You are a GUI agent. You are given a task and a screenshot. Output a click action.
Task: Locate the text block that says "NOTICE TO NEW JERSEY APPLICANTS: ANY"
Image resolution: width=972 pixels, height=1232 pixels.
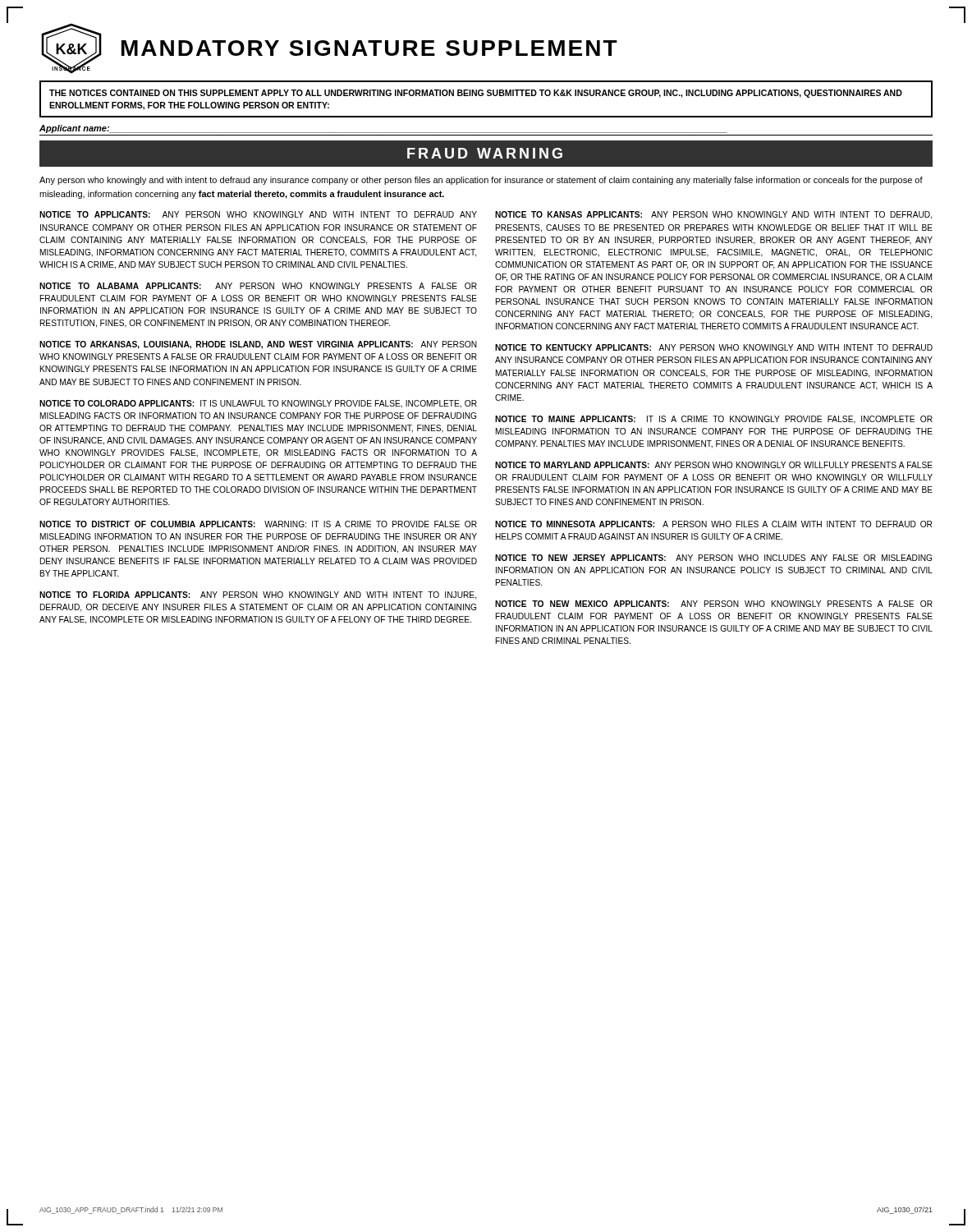pyautogui.click(x=714, y=570)
